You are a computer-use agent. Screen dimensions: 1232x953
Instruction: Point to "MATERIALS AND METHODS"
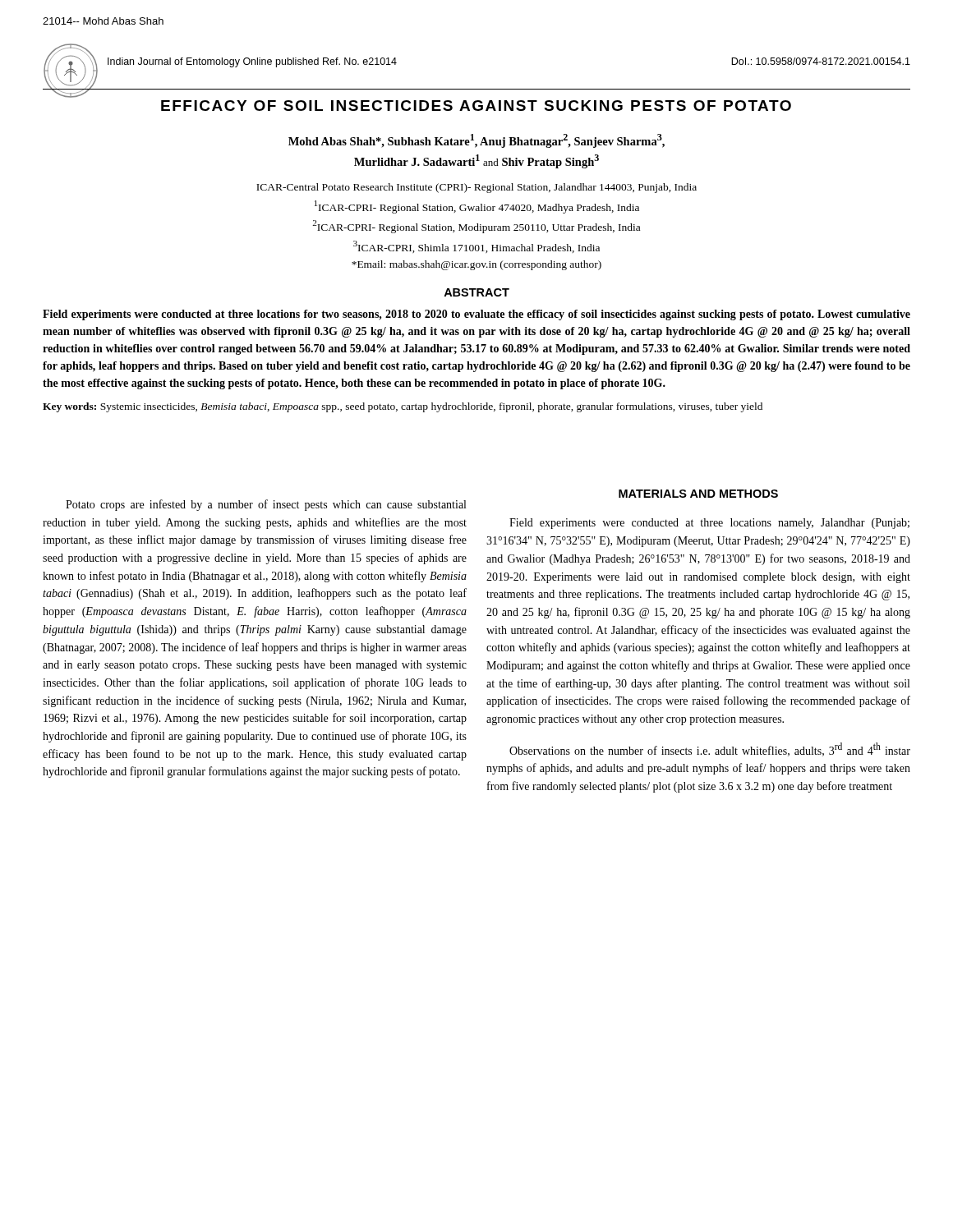click(x=698, y=494)
